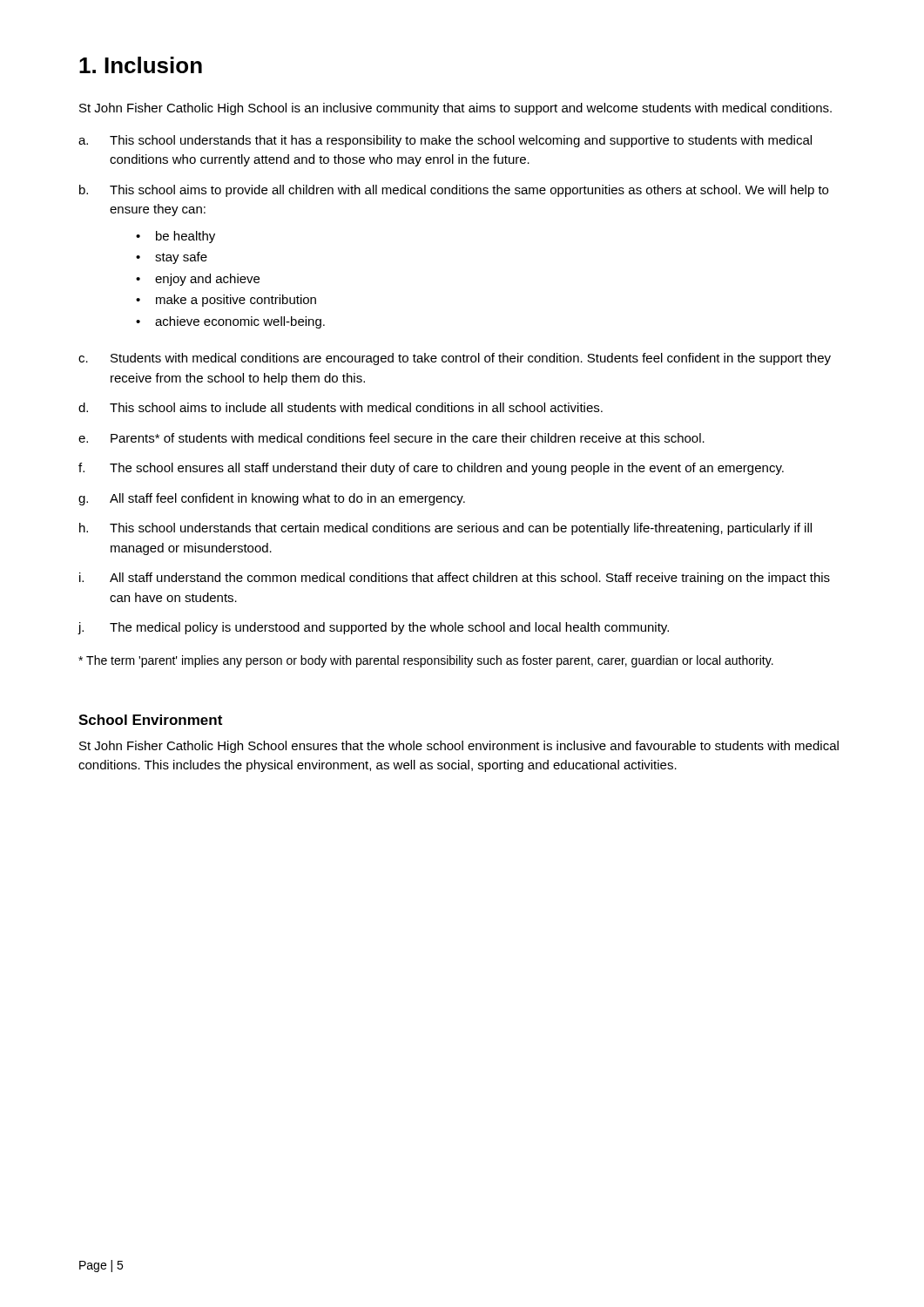Point to the passage starting "•achieve economic well-being."
Image resolution: width=924 pixels, height=1307 pixels.
(231, 321)
